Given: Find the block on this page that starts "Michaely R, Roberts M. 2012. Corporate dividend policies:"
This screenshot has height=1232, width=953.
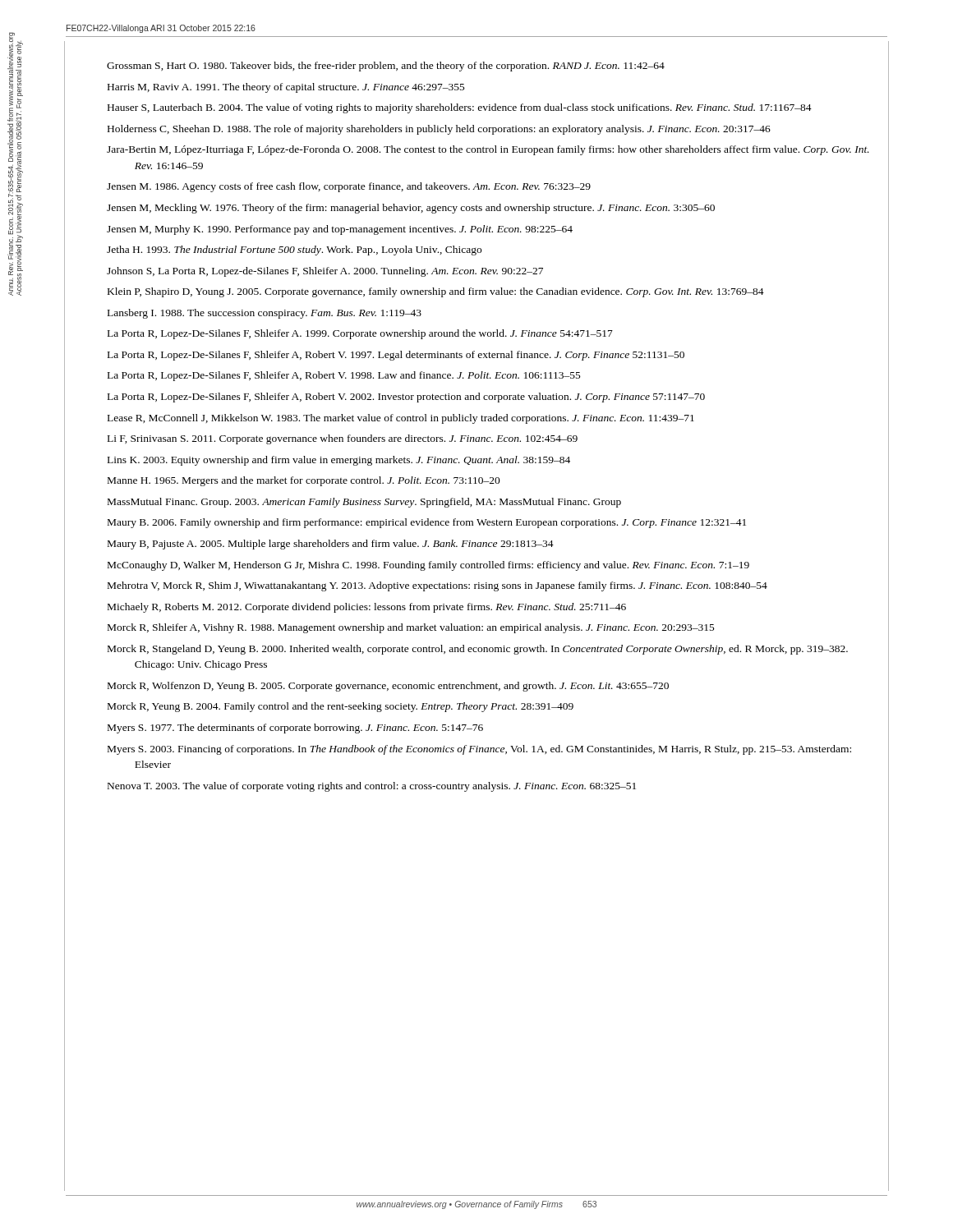Looking at the screenshot, I should [x=366, y=606].
